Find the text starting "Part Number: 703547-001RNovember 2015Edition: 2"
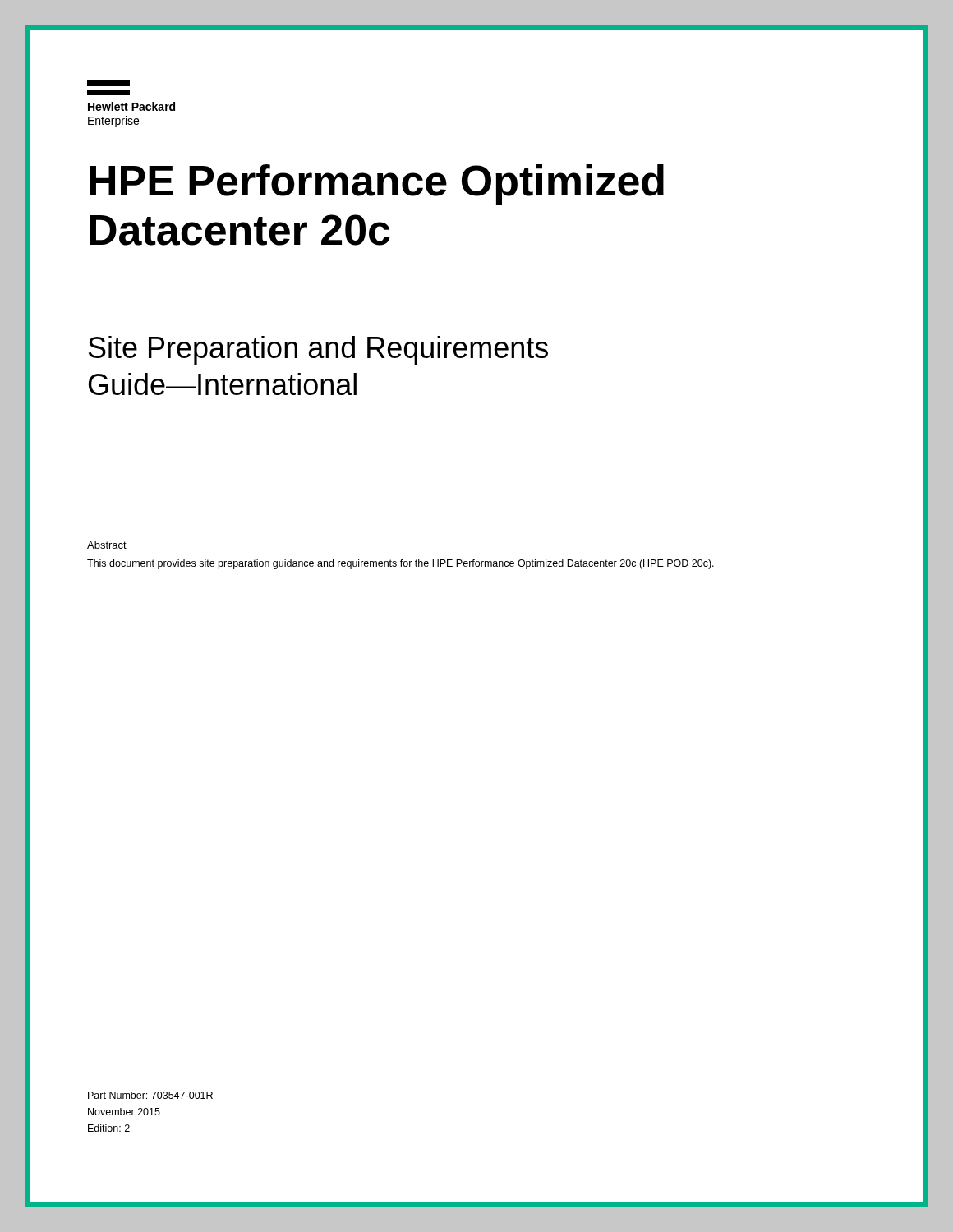Viewport: 953px width, 1232px height. click(150, 1112)
